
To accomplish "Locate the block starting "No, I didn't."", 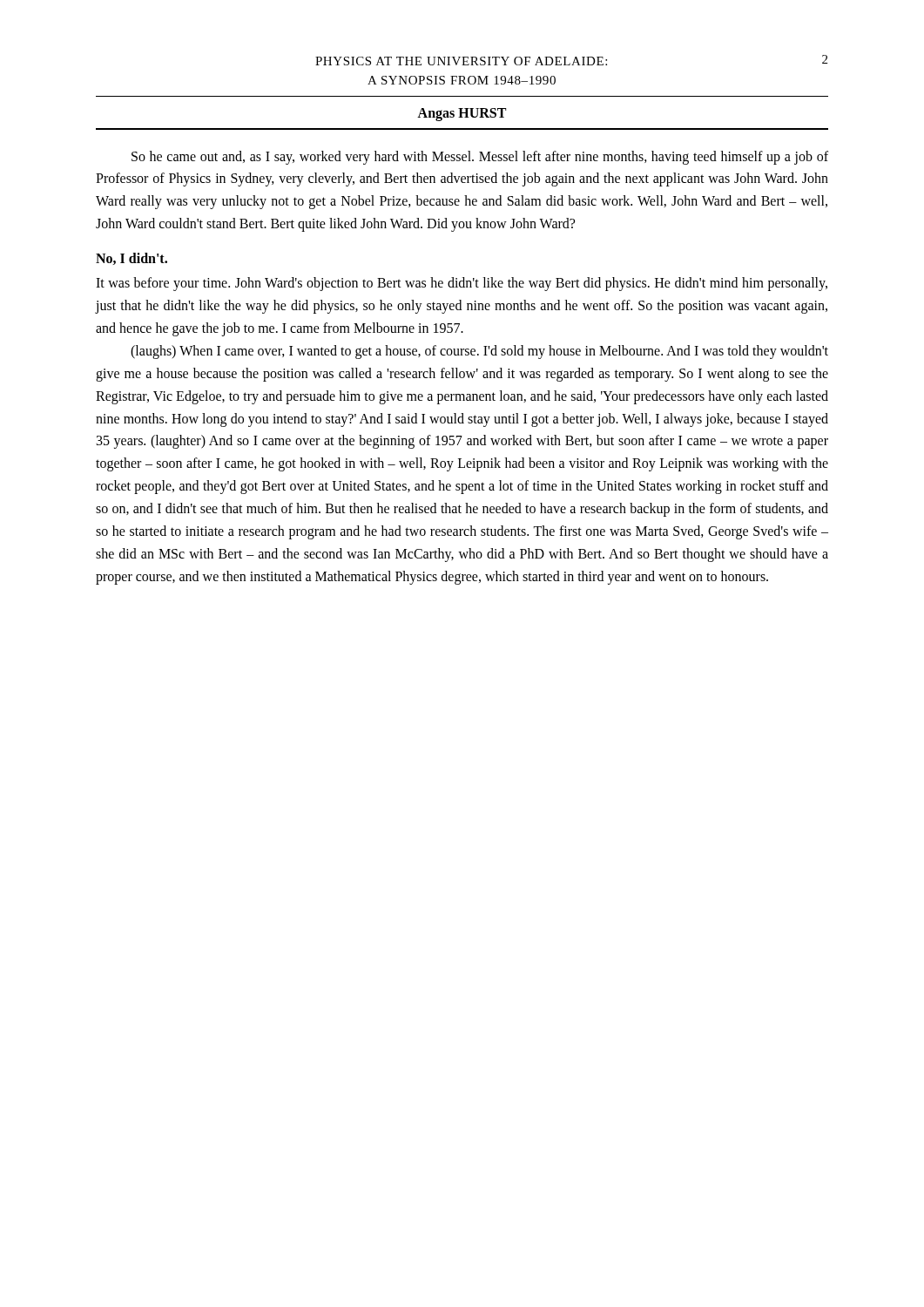I will point(132,258).
